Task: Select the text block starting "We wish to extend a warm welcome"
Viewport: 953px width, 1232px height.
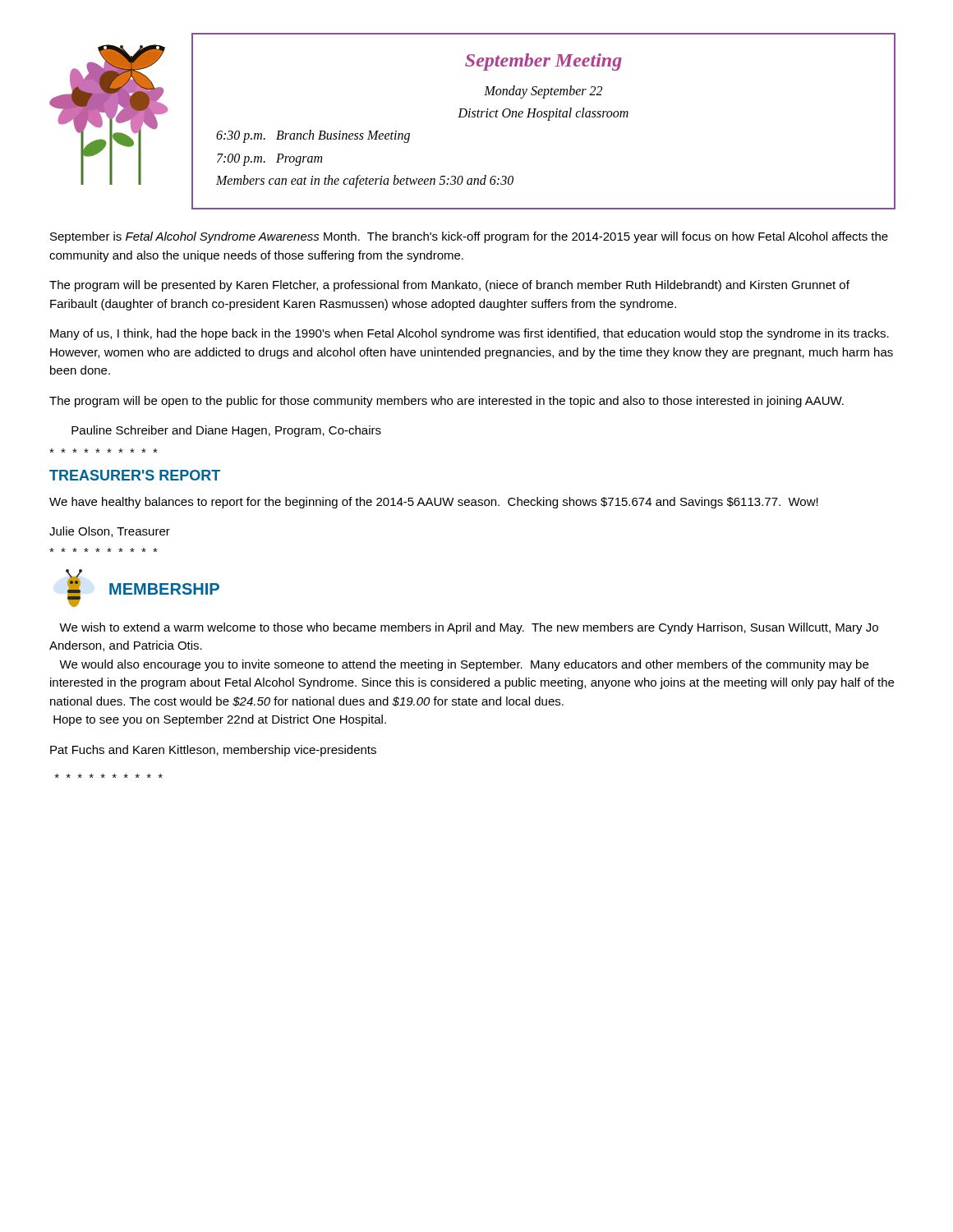Action: click(472, 673)
